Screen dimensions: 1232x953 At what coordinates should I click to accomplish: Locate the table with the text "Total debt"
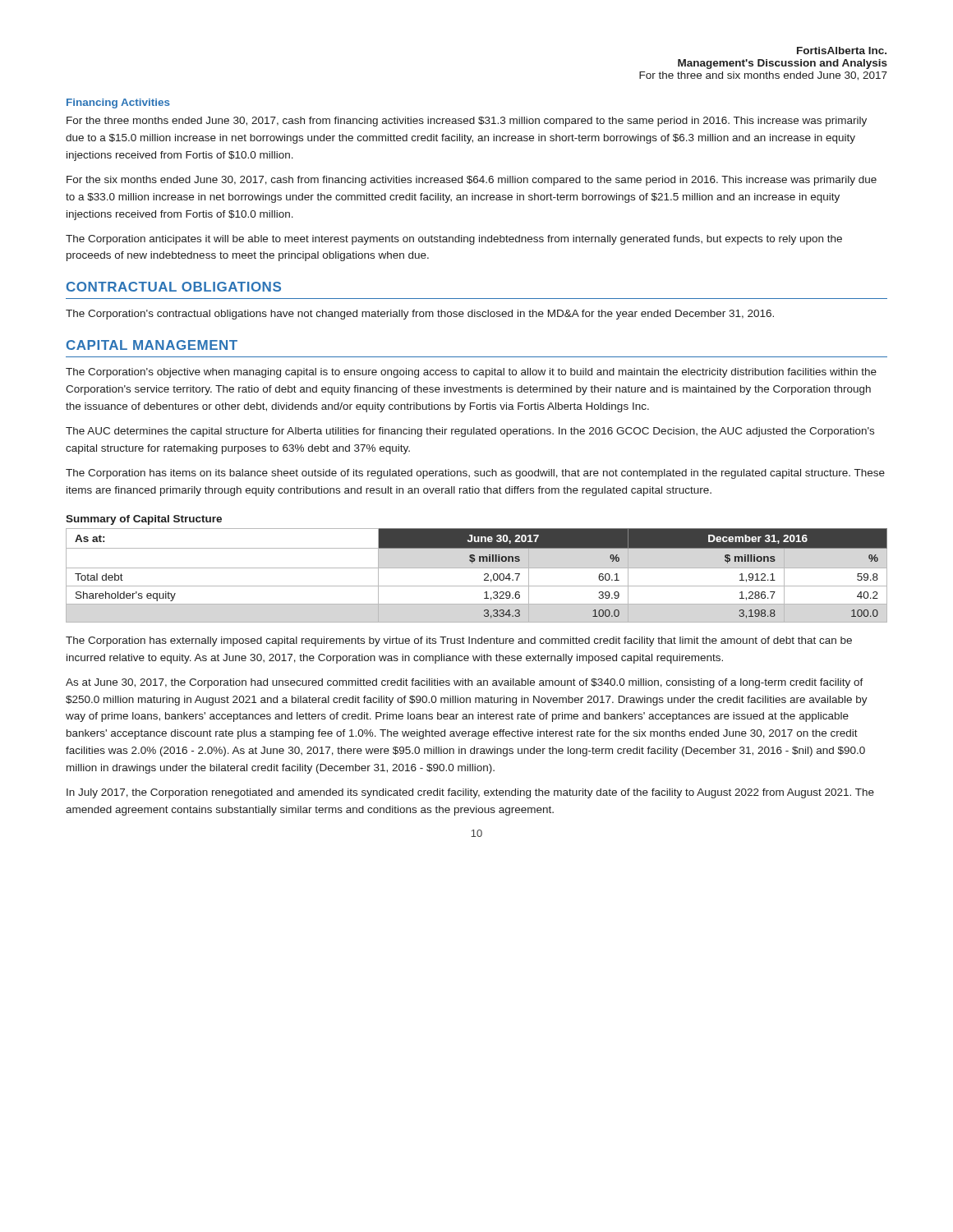(x=476, y=575)
